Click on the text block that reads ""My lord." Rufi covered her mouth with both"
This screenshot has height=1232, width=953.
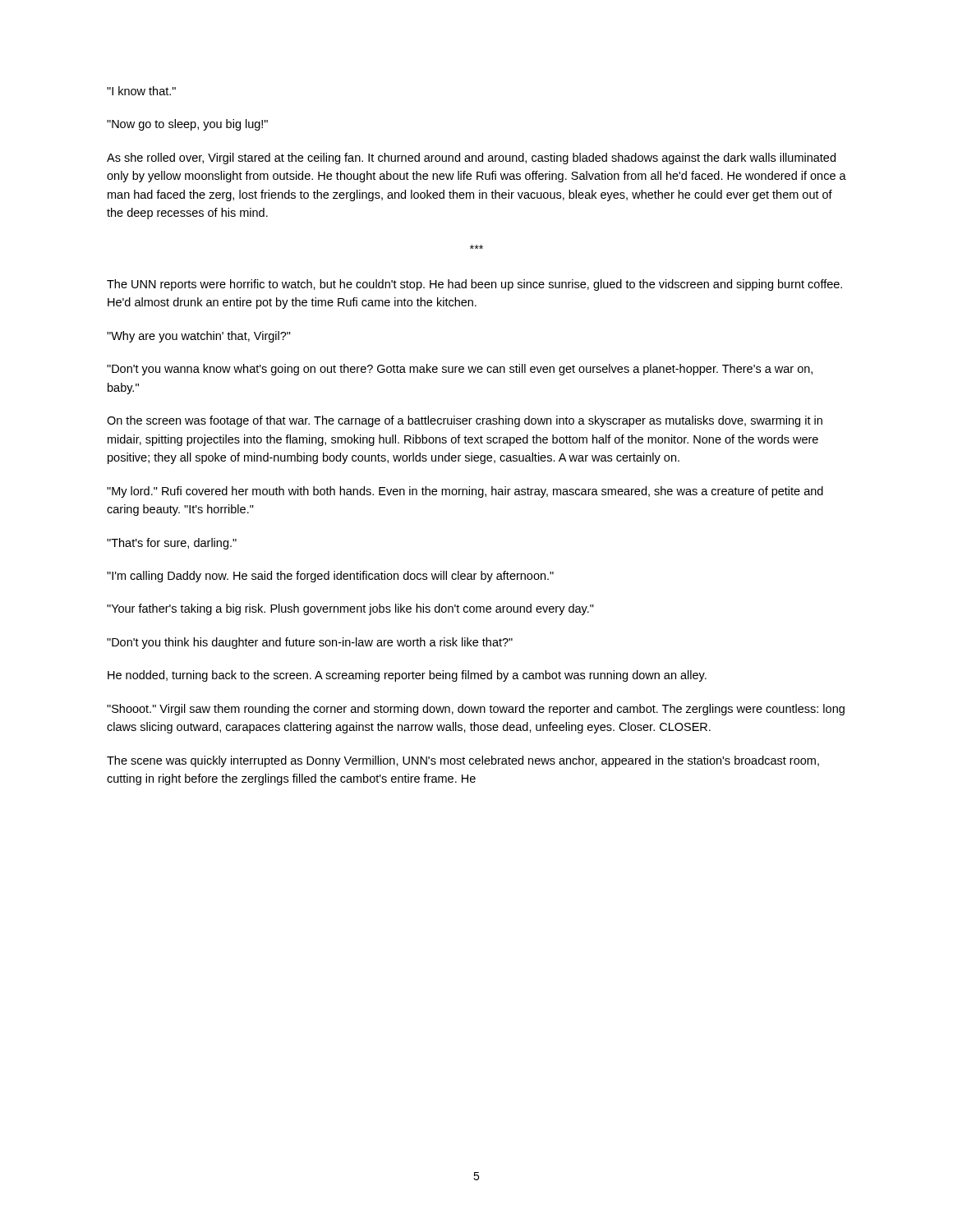[x=465, y=500]
